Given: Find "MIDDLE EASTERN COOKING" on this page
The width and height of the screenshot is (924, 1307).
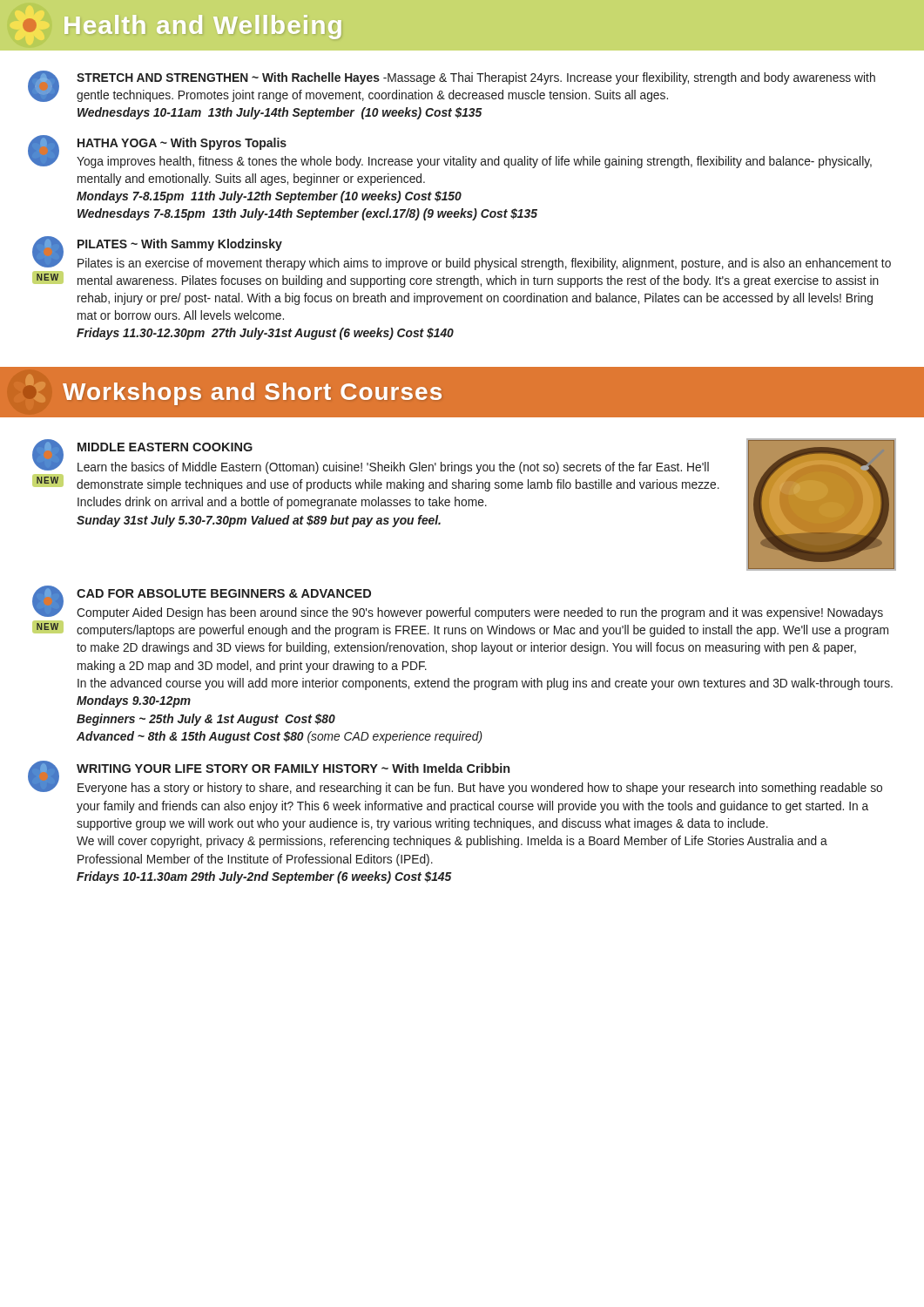Looking at the screenshot, I should [x=165, y=447].
